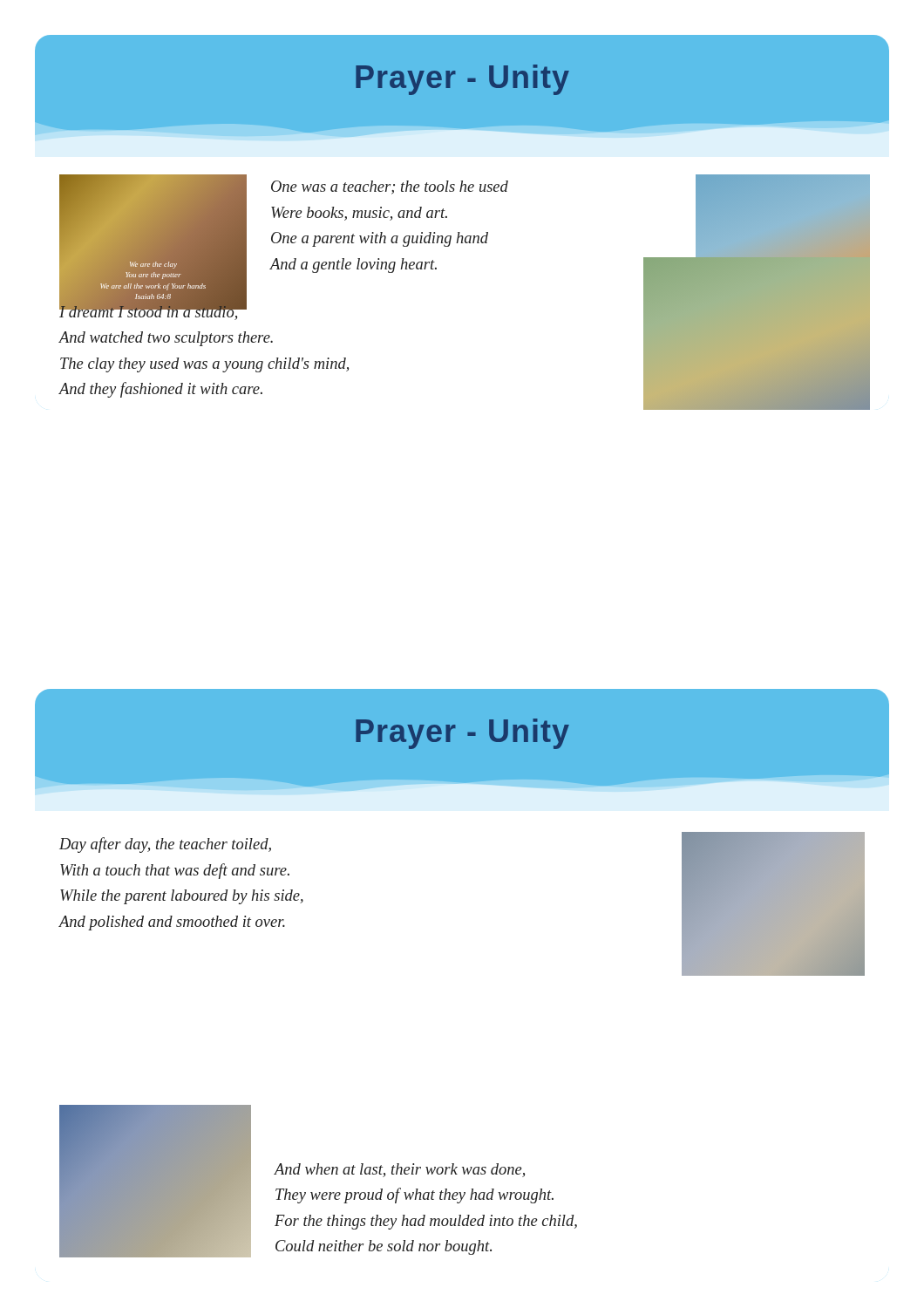Locate the text block with the text "And when at last, their work was done,"
This screenshot has width=924, height=1308.
pyautogui.click(x=426, y=1208)
